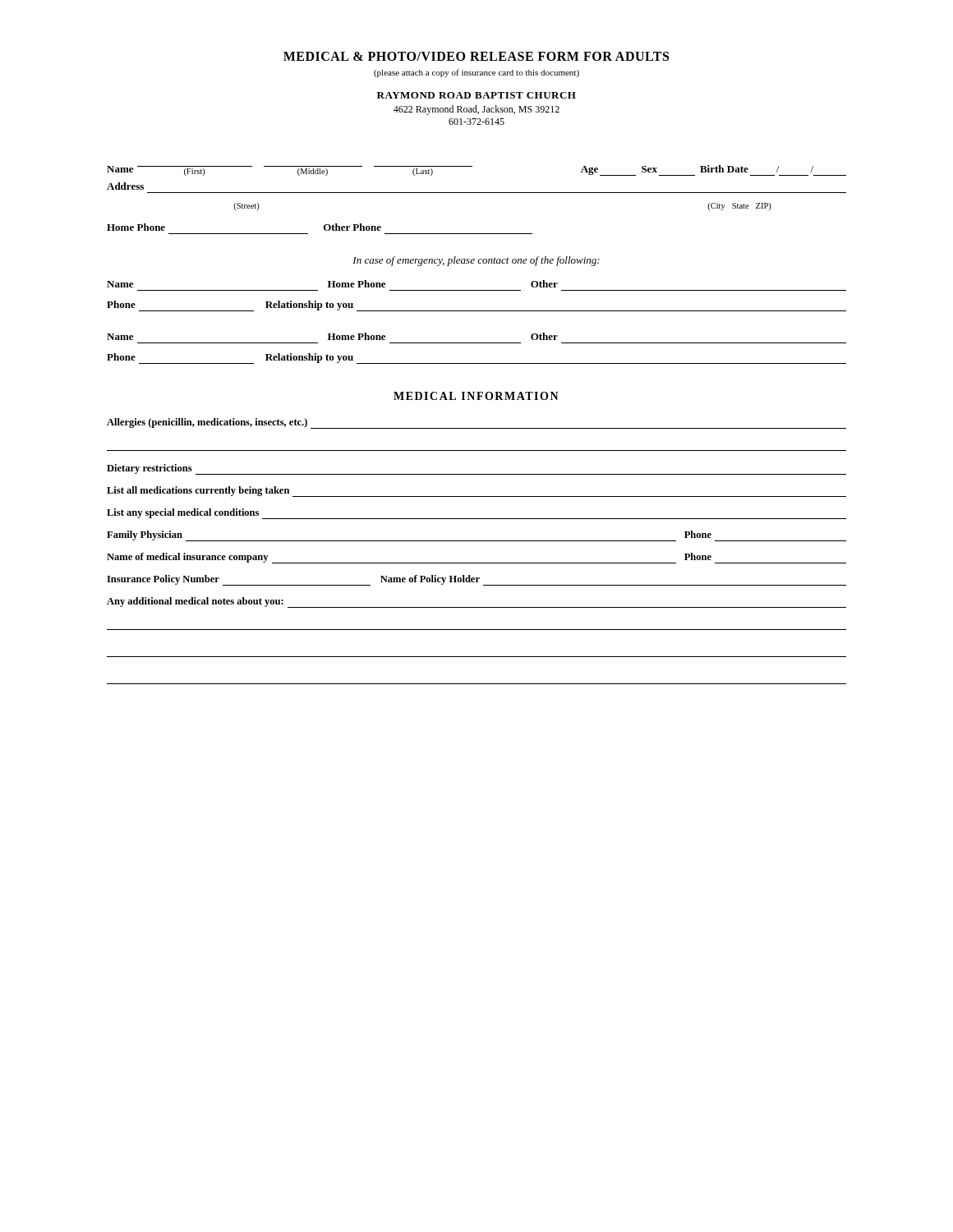Locate the text "Family Physician Phone"
953x1232 pixels.
[476, 534]
